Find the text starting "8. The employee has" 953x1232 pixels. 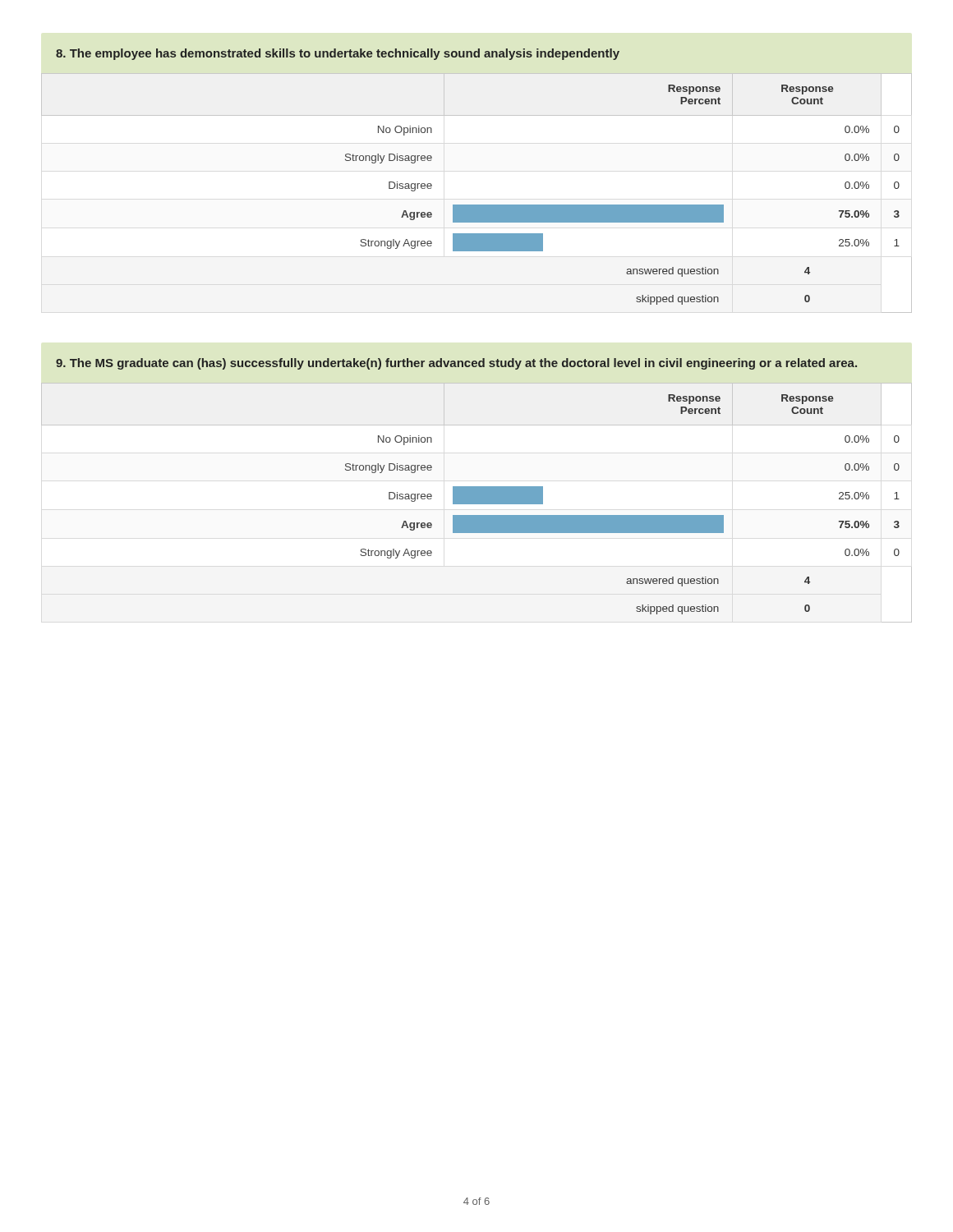point(338,54)
